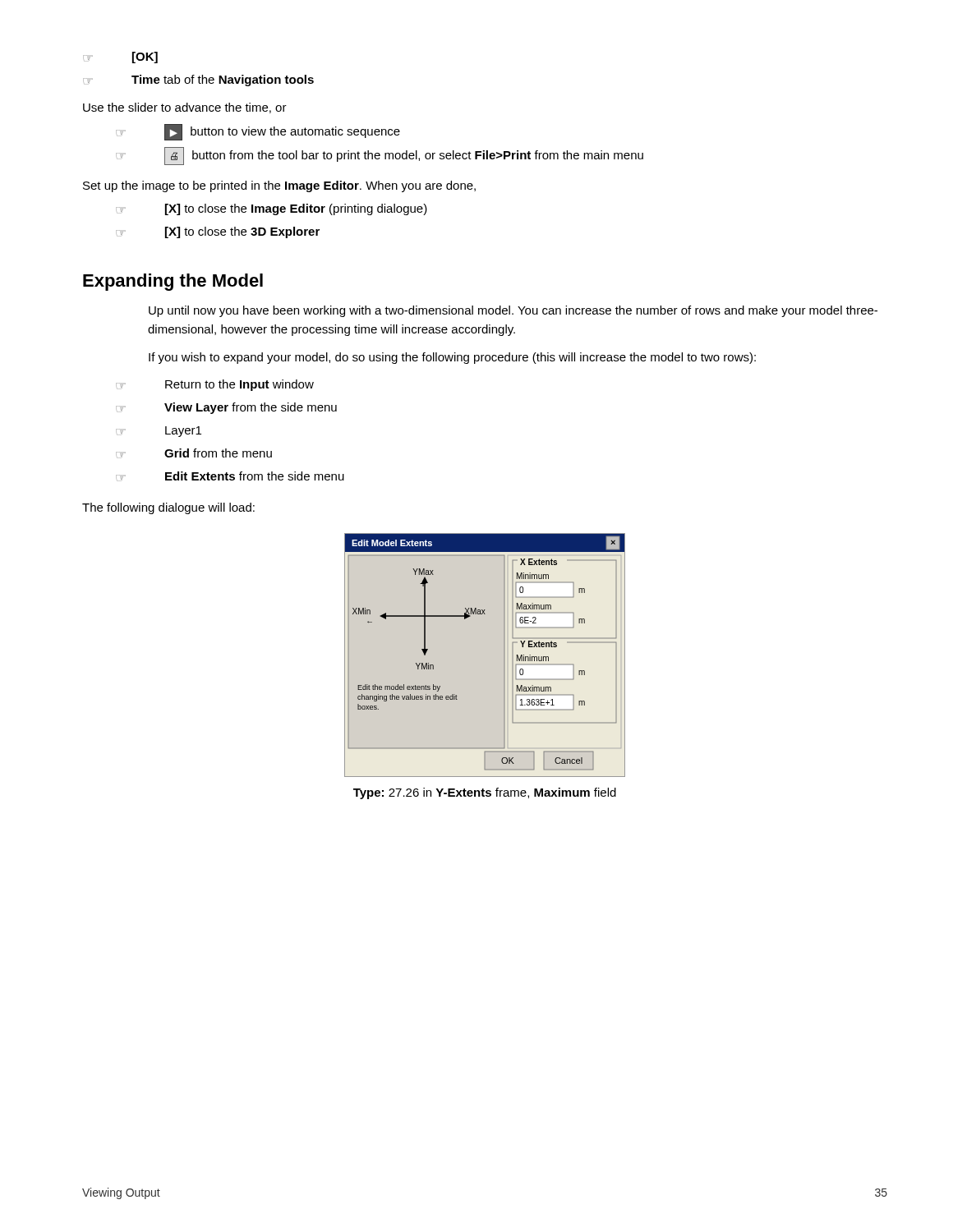This screenshot has width=953, height=1232.
Task: Locate the region starting "Type: 27.26 in"
Action: [485, 792]
